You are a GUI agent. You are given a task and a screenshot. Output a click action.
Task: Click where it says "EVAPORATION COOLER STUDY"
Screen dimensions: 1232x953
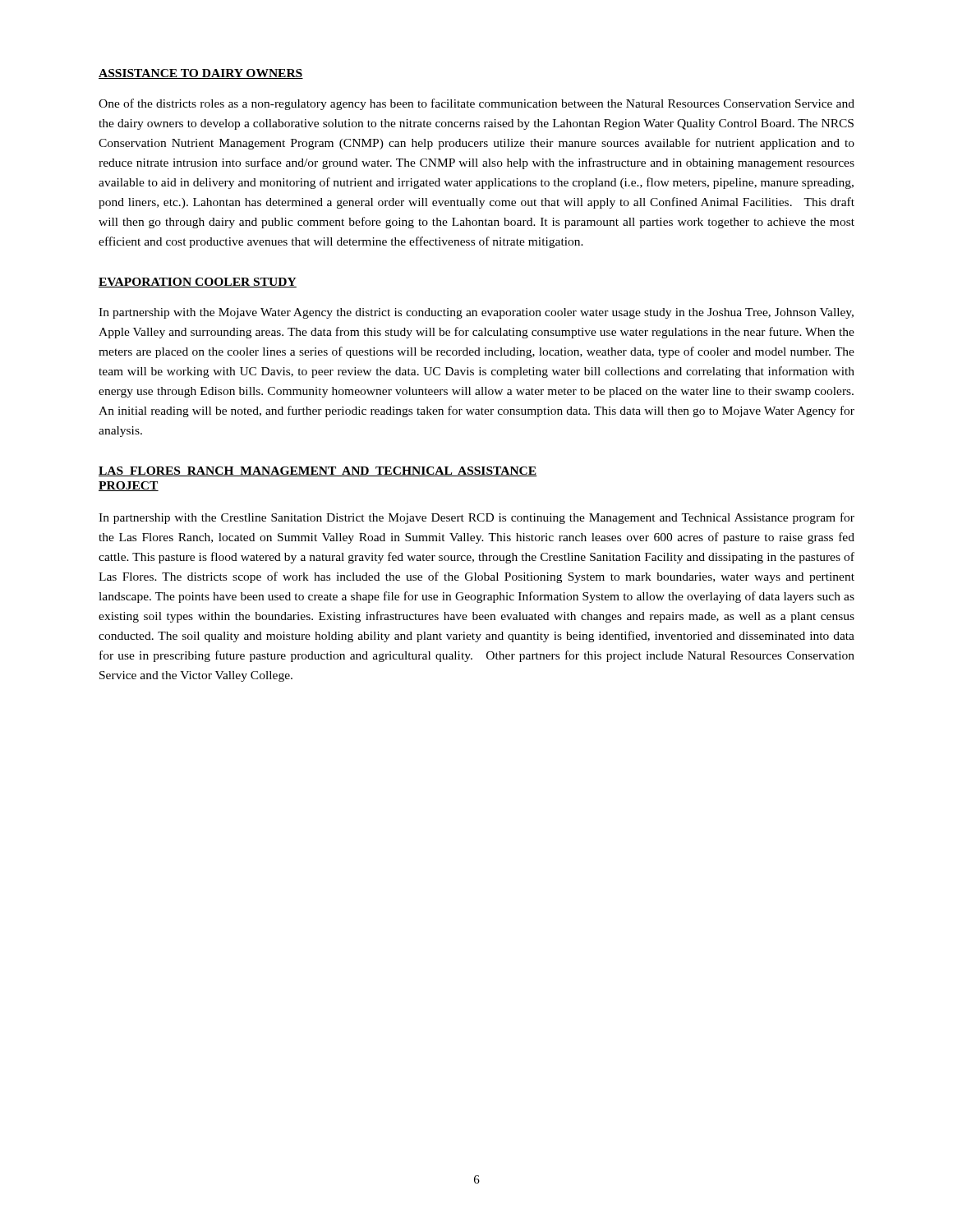pos(197,281)
